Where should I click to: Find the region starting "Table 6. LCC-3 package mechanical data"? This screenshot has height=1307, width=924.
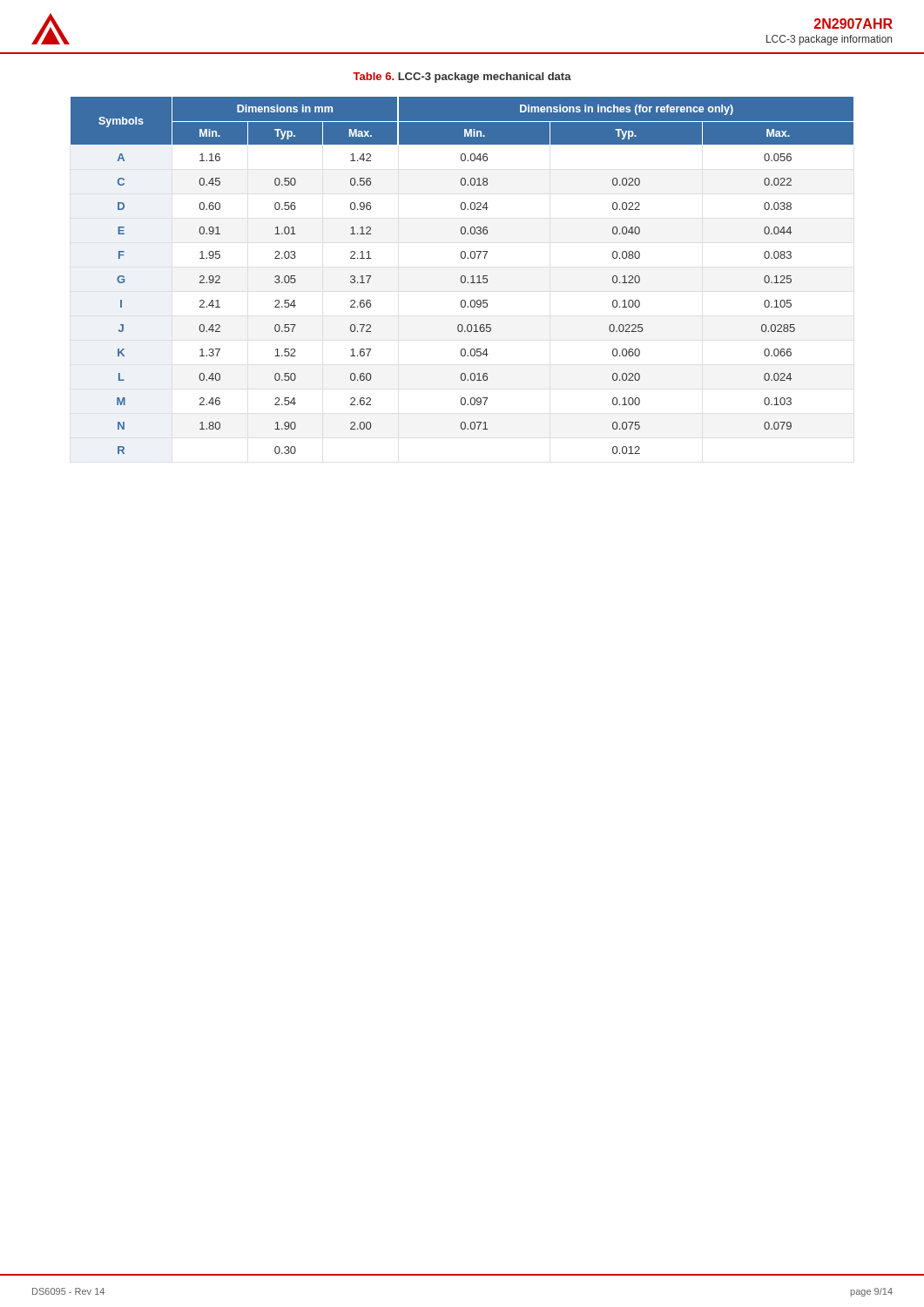tap(462, 76)
